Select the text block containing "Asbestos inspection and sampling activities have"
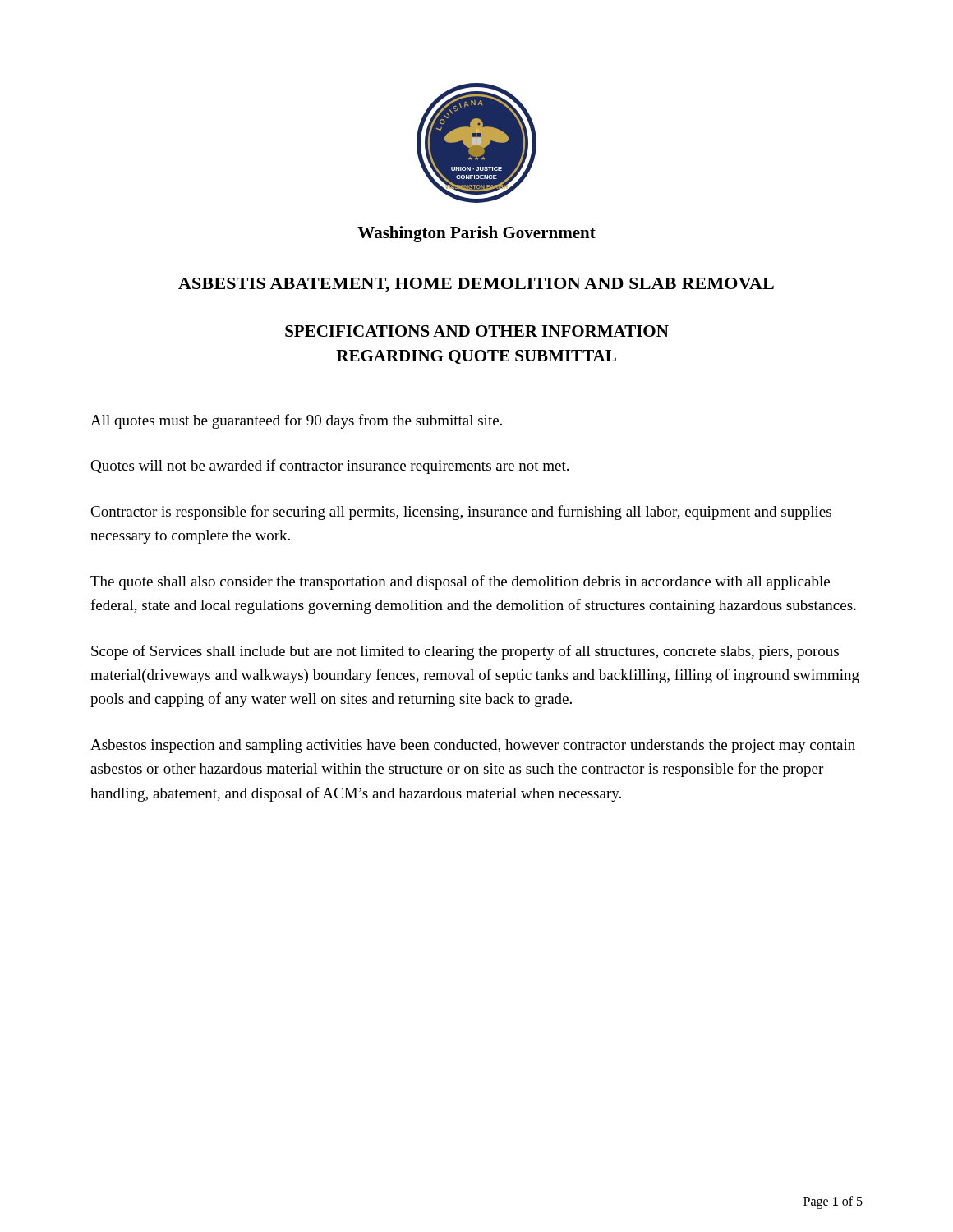953x1232 pixels. [x=473, y=769]
